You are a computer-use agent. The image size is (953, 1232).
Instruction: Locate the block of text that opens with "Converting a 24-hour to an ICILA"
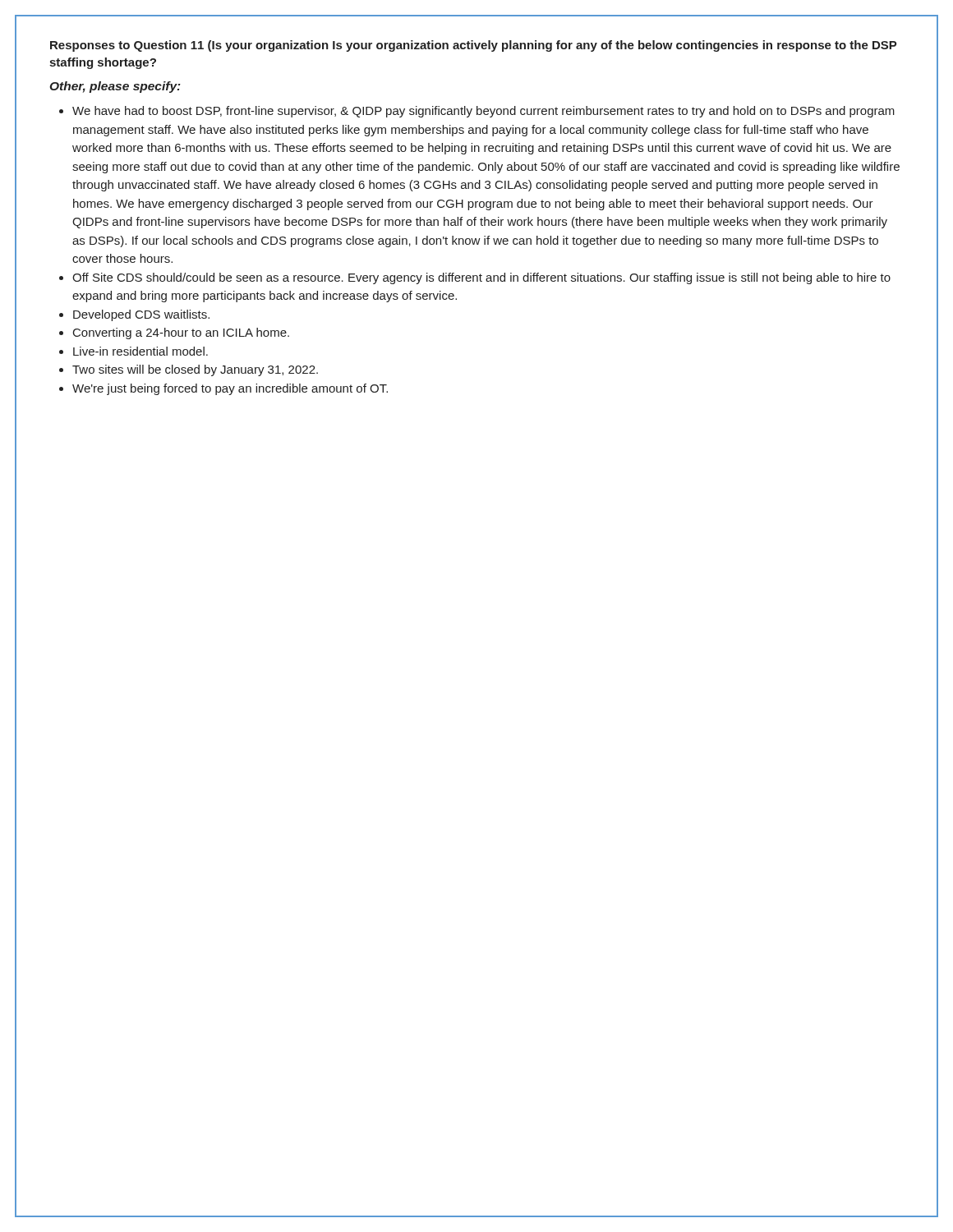(181, 333)
